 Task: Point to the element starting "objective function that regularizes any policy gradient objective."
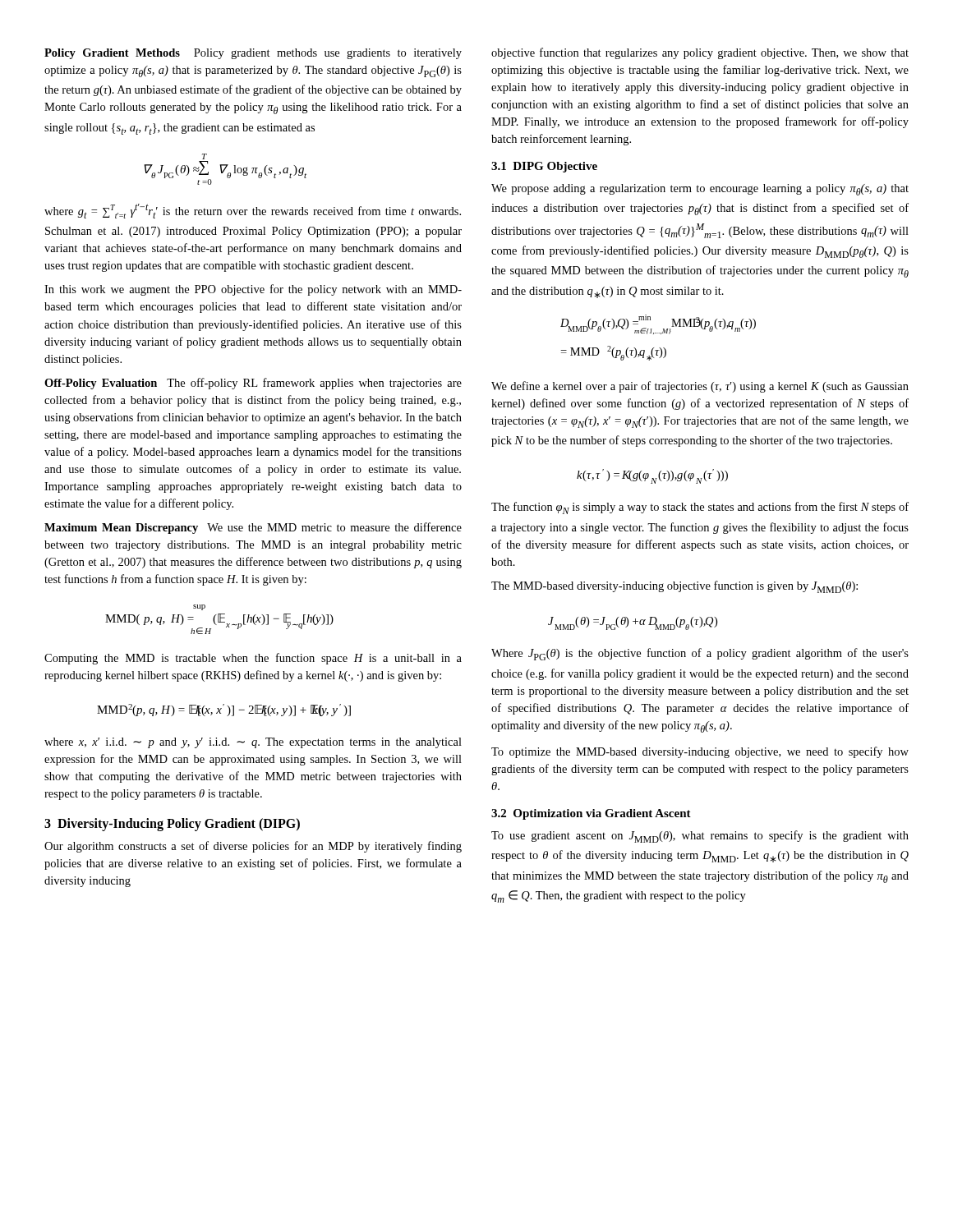pos(700,96)
